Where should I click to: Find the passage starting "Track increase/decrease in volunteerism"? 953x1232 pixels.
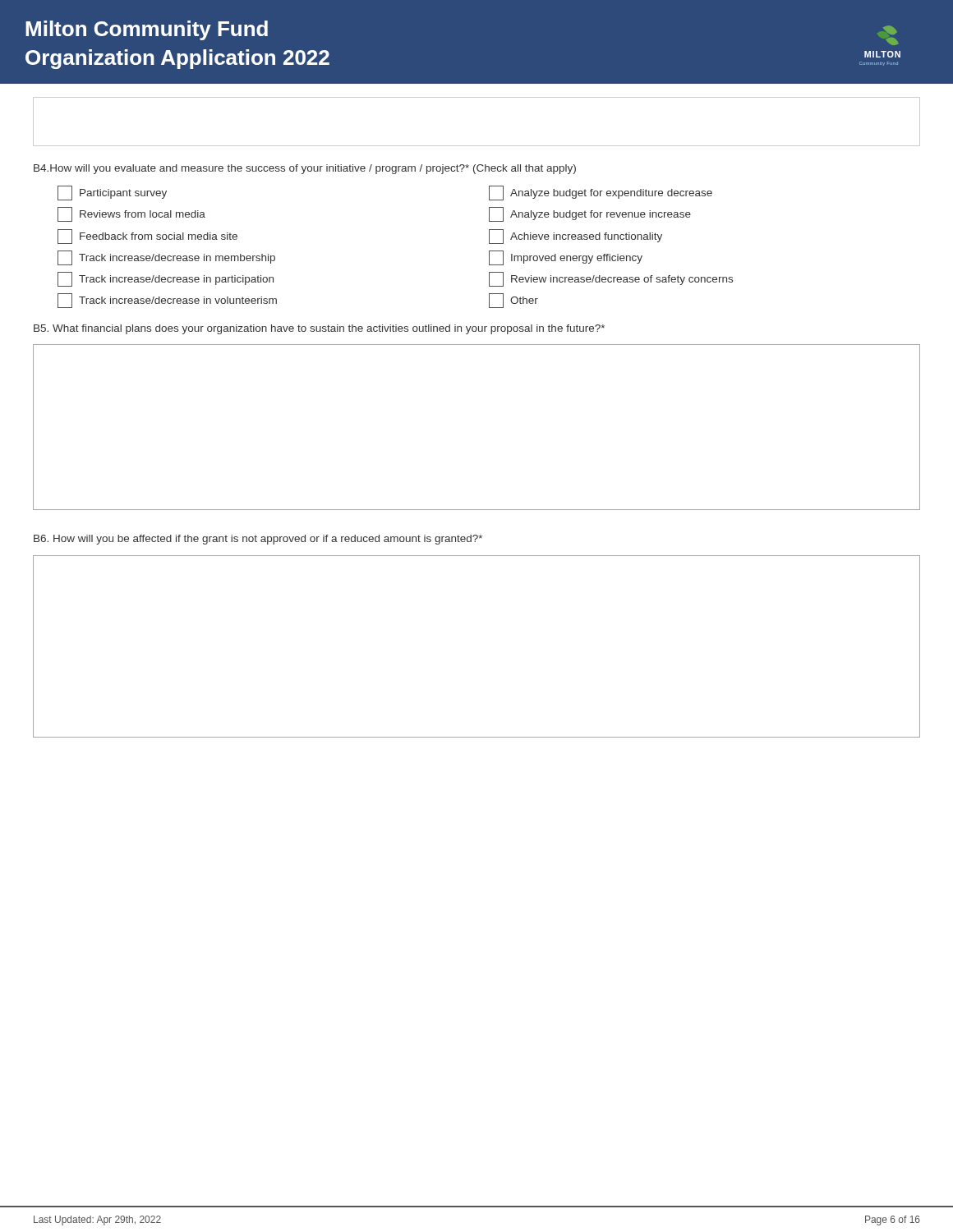[x=168, y=301]
